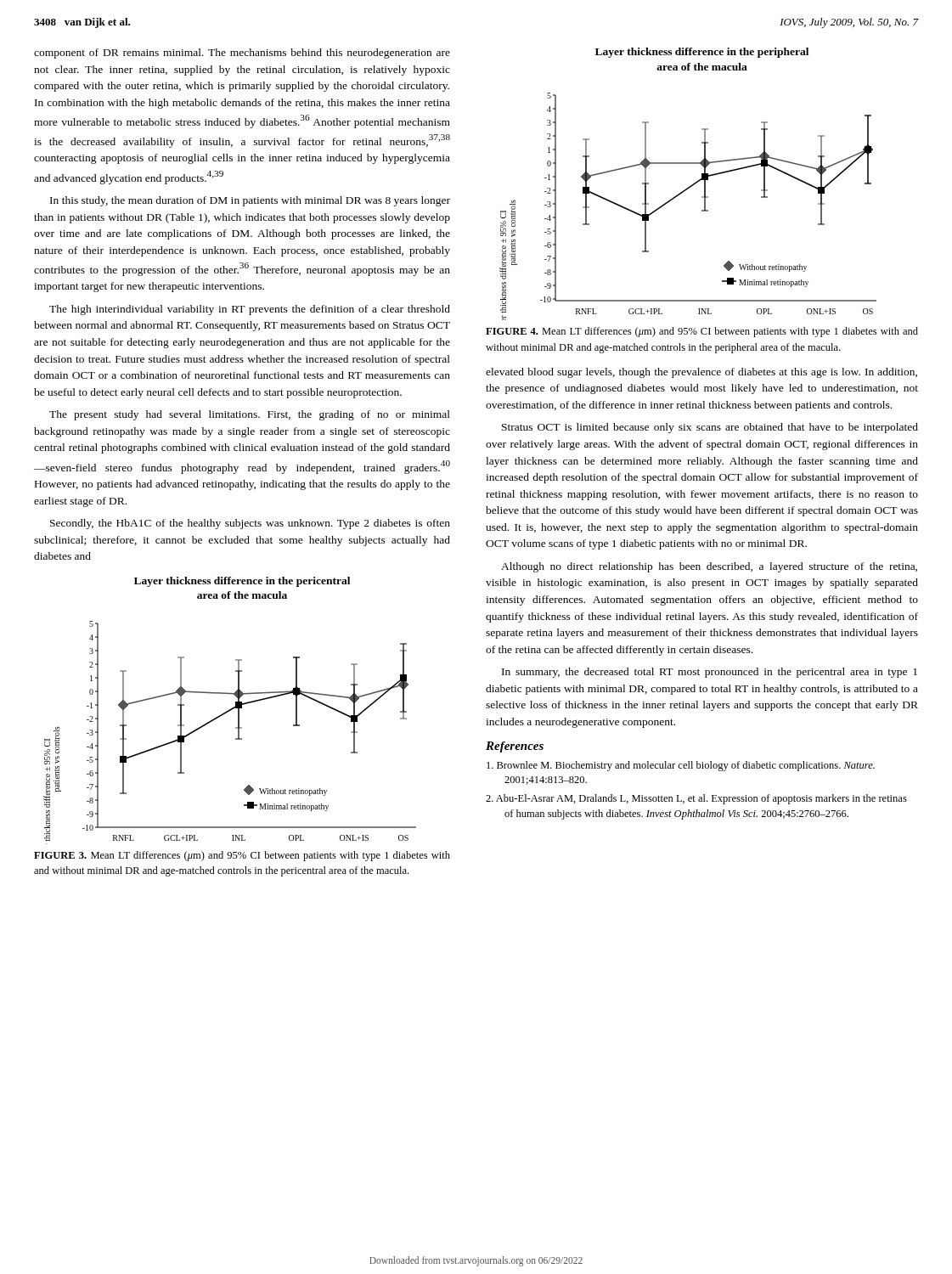Image resolution: width=952 pixels, height=1274 pixels.
Task: Where is the caption that starts "FIGURE 4. Mean LT differences (μm) and 95%"?
Action: 702,339
